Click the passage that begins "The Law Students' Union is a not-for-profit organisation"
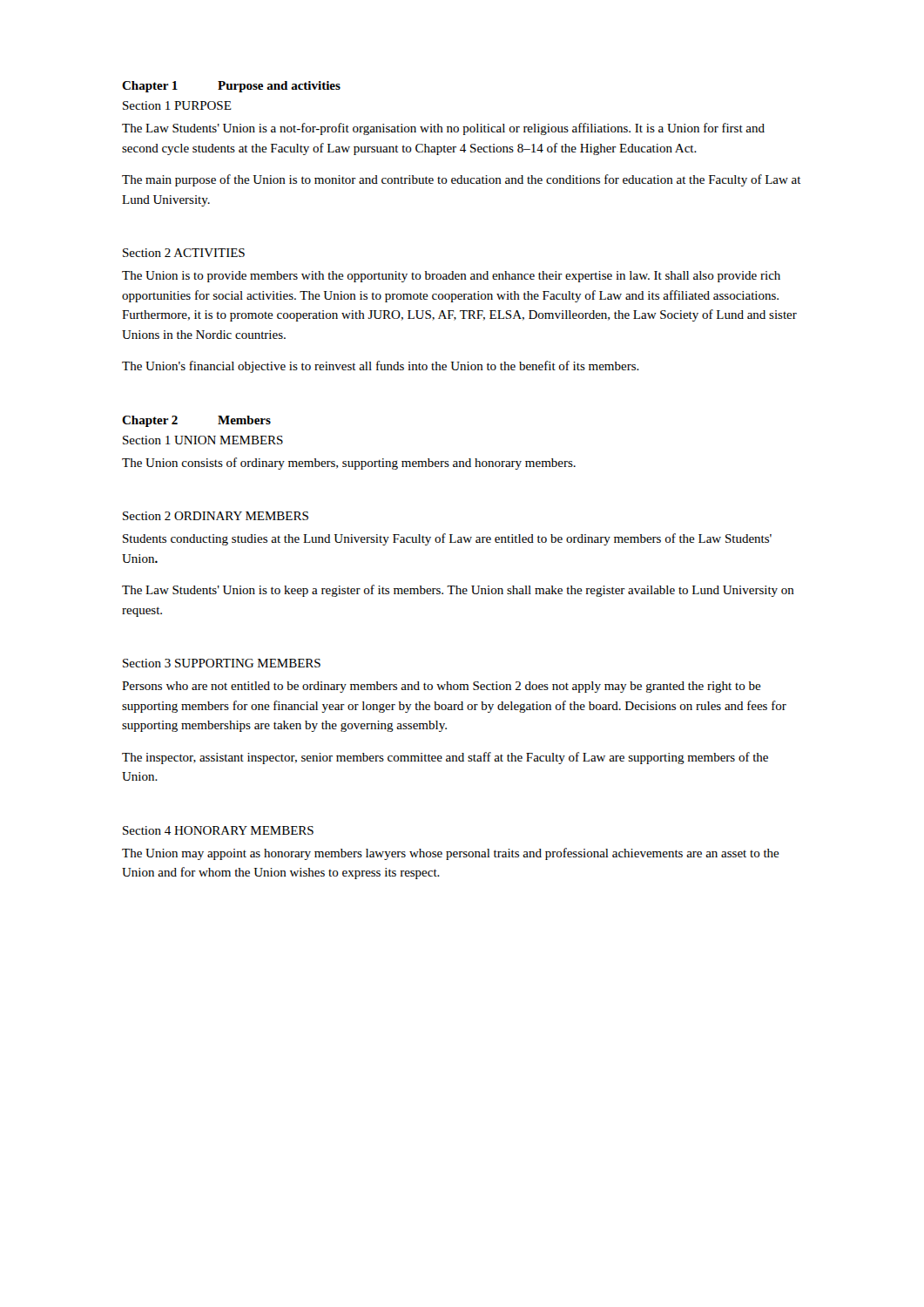The image size is (924, 1307). tap(443, 138)
